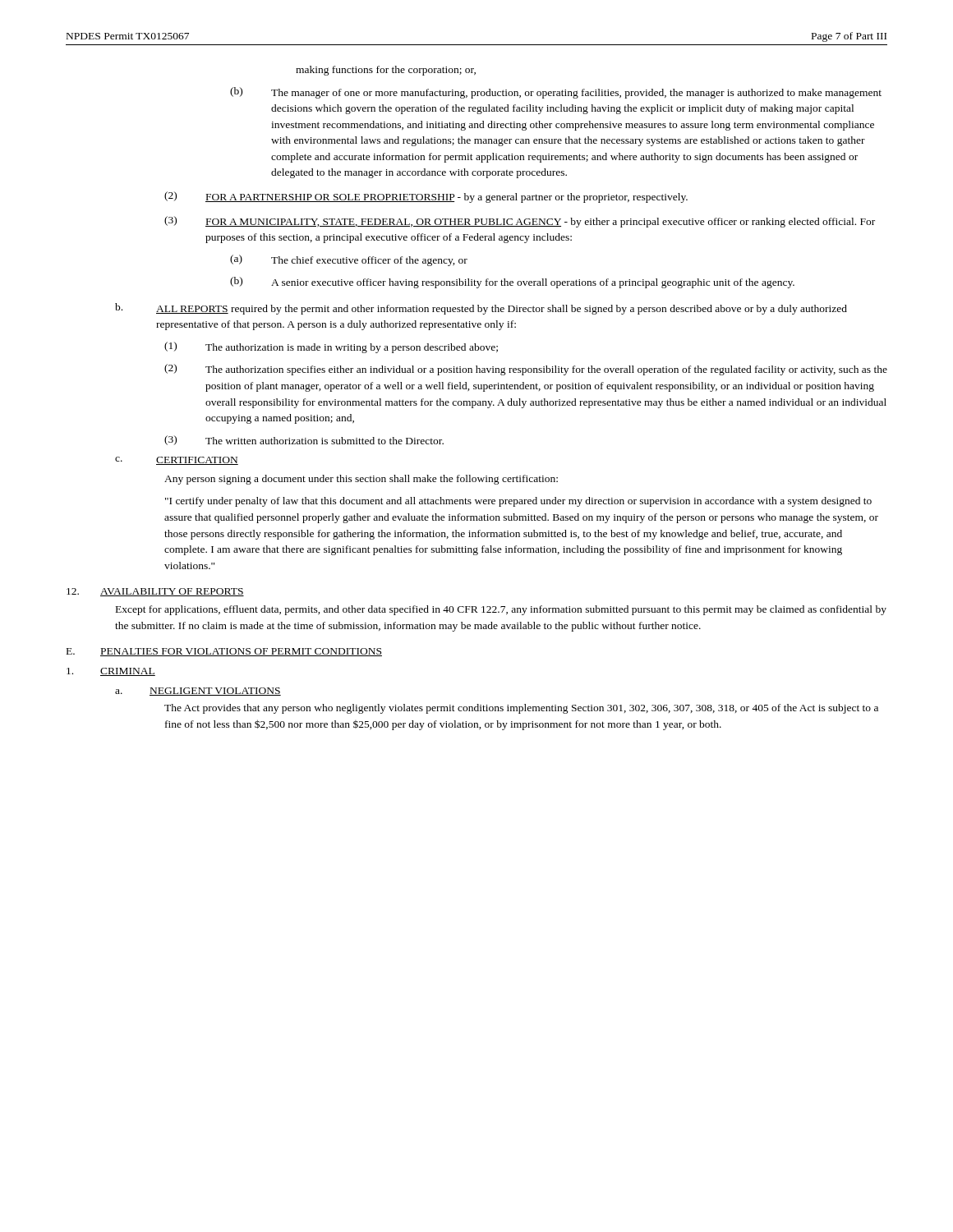Find the passage starting "Any person signing a document under this section"
953x1232 pixels.
(x=361, y=478)
